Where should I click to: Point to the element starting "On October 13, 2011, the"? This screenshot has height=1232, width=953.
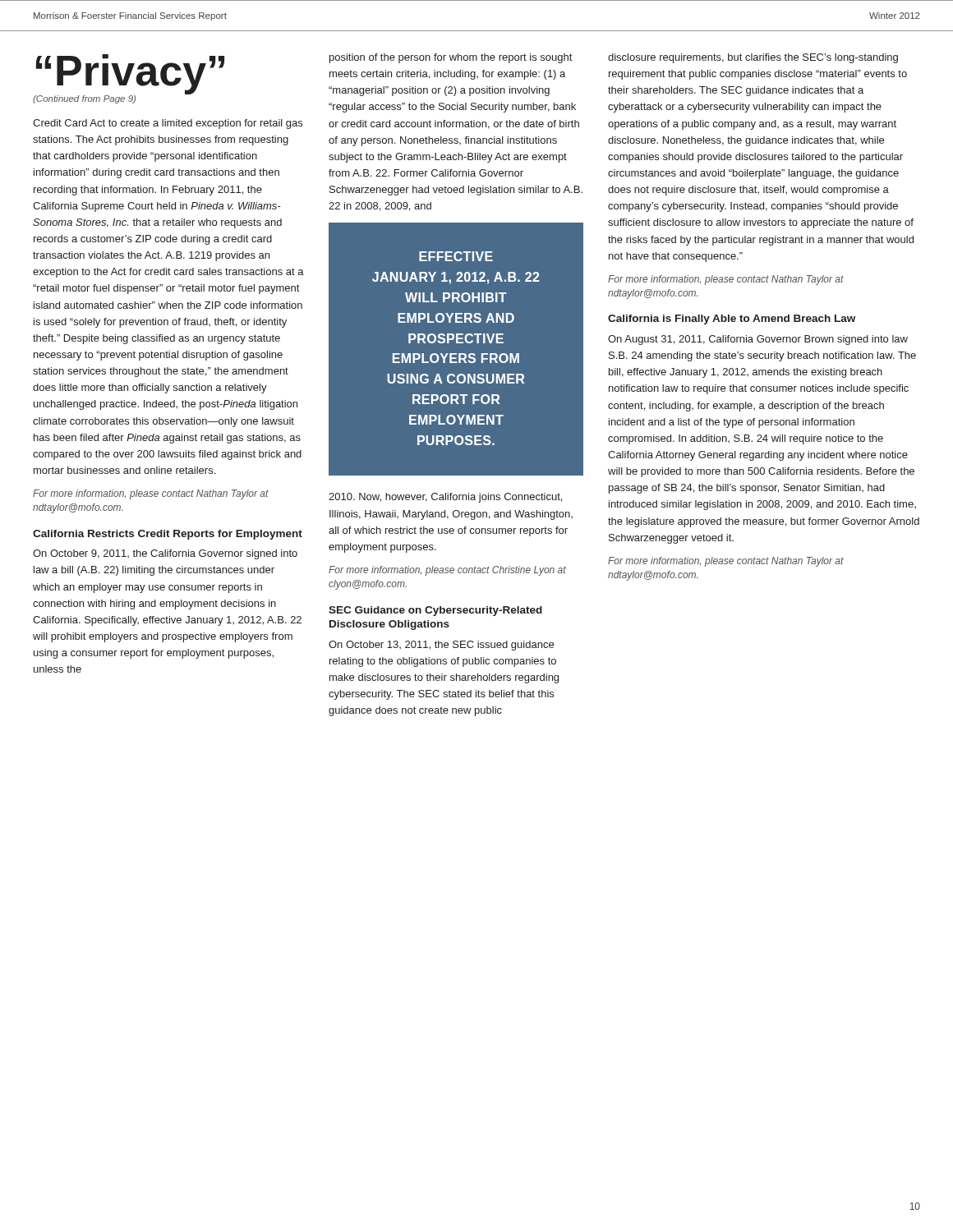[444, 677]
